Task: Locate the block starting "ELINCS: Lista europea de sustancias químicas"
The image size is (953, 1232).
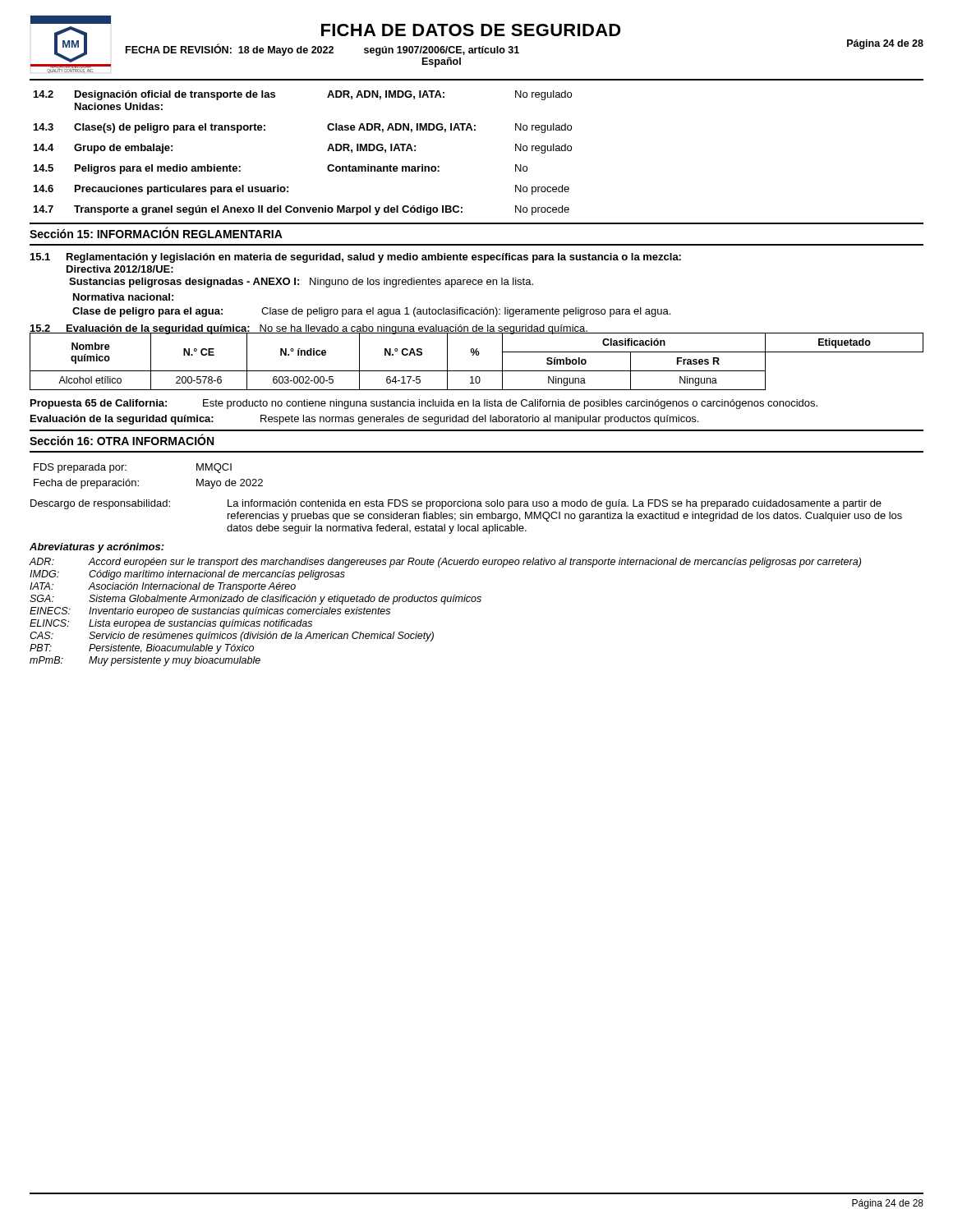Action: coord(171,623)
